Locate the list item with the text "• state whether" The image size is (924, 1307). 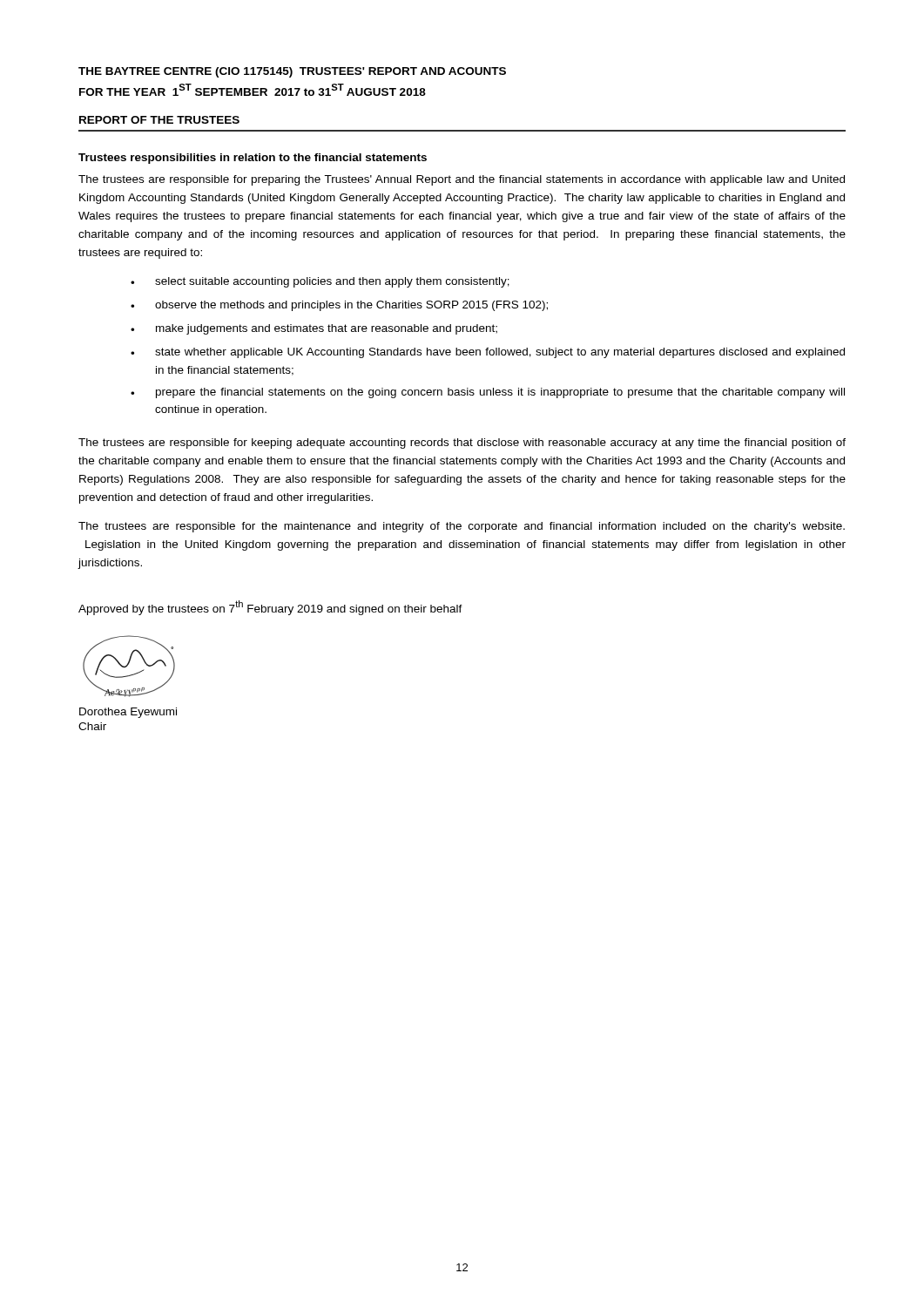pyautogui.click(x=488, y=361)
